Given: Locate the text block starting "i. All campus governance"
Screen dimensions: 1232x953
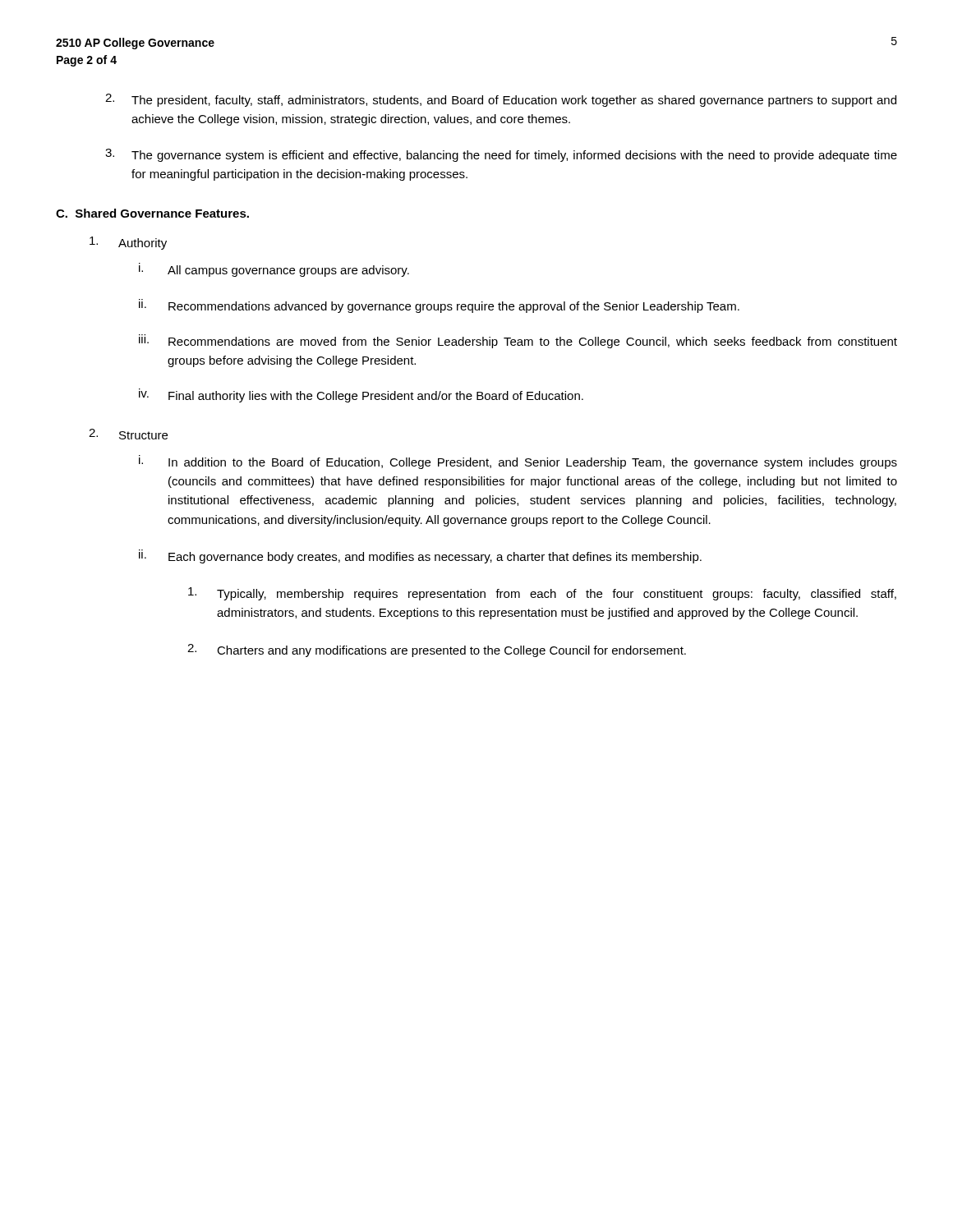Looking at the screenshot, I should click(274, 270).
